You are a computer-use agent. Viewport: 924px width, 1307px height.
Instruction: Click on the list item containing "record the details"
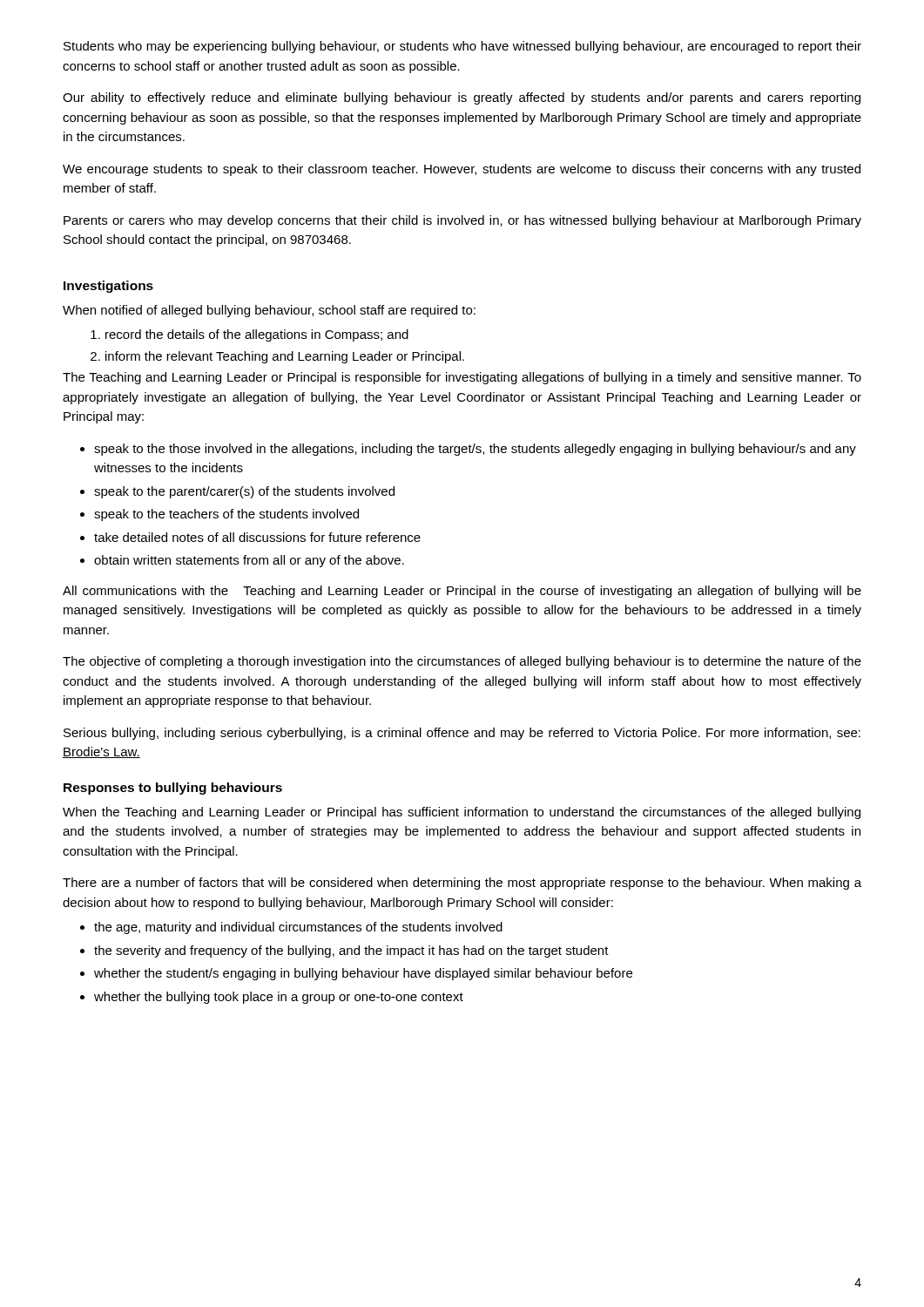(462, 346)
